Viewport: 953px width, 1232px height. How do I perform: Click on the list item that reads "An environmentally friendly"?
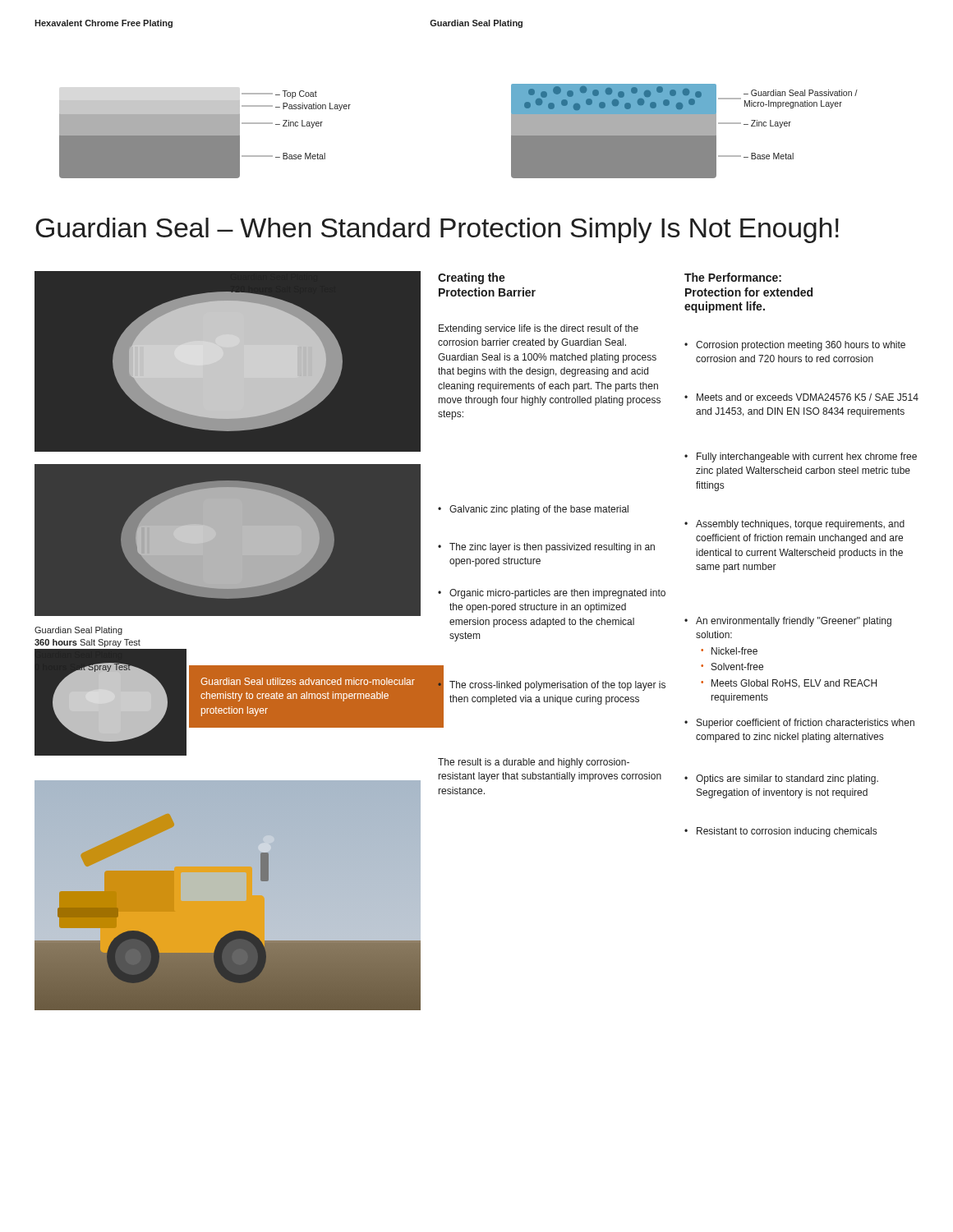point(788,622)
